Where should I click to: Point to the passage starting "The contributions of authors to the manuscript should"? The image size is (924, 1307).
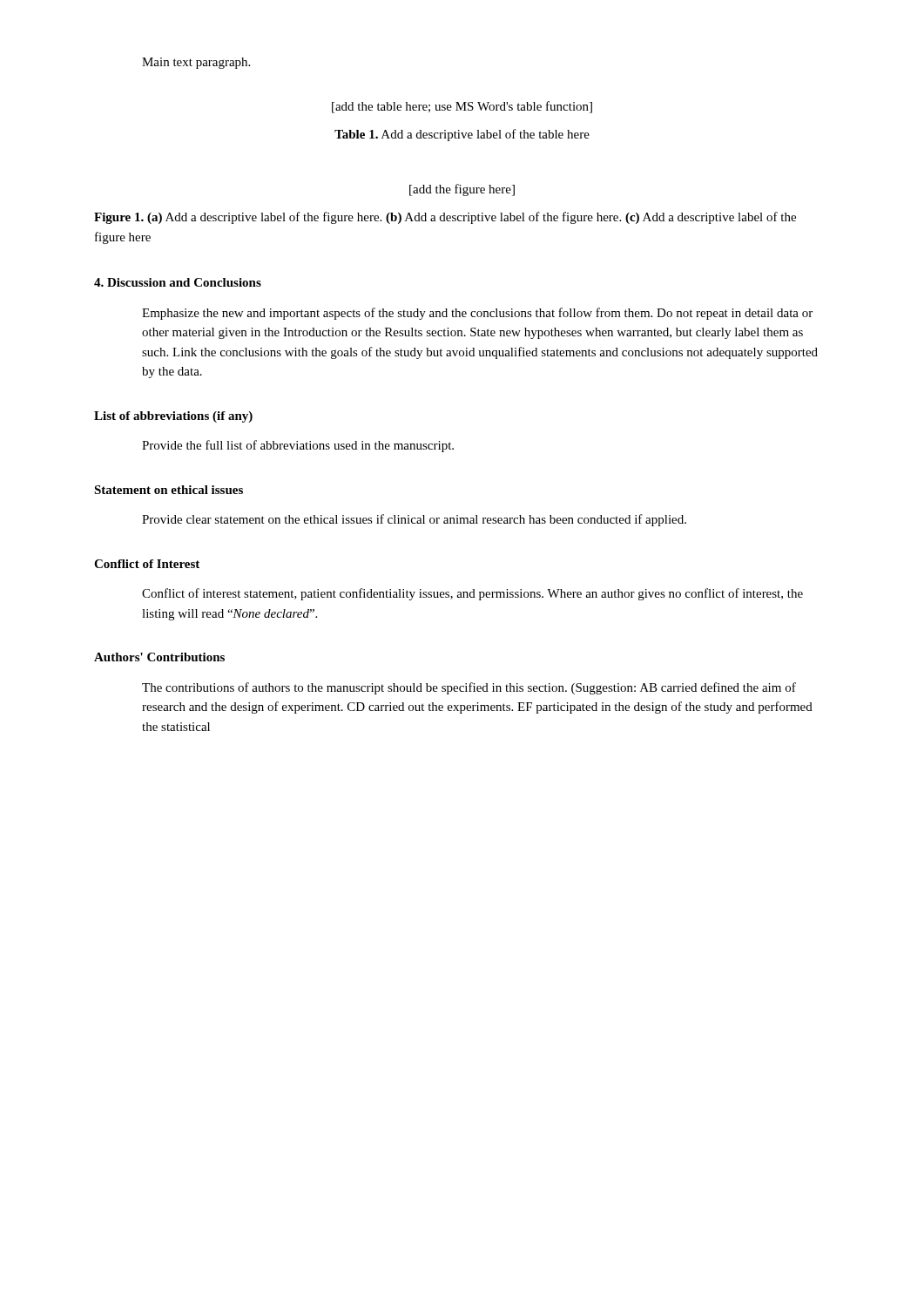pyautogui.click(x=486, y=707)
